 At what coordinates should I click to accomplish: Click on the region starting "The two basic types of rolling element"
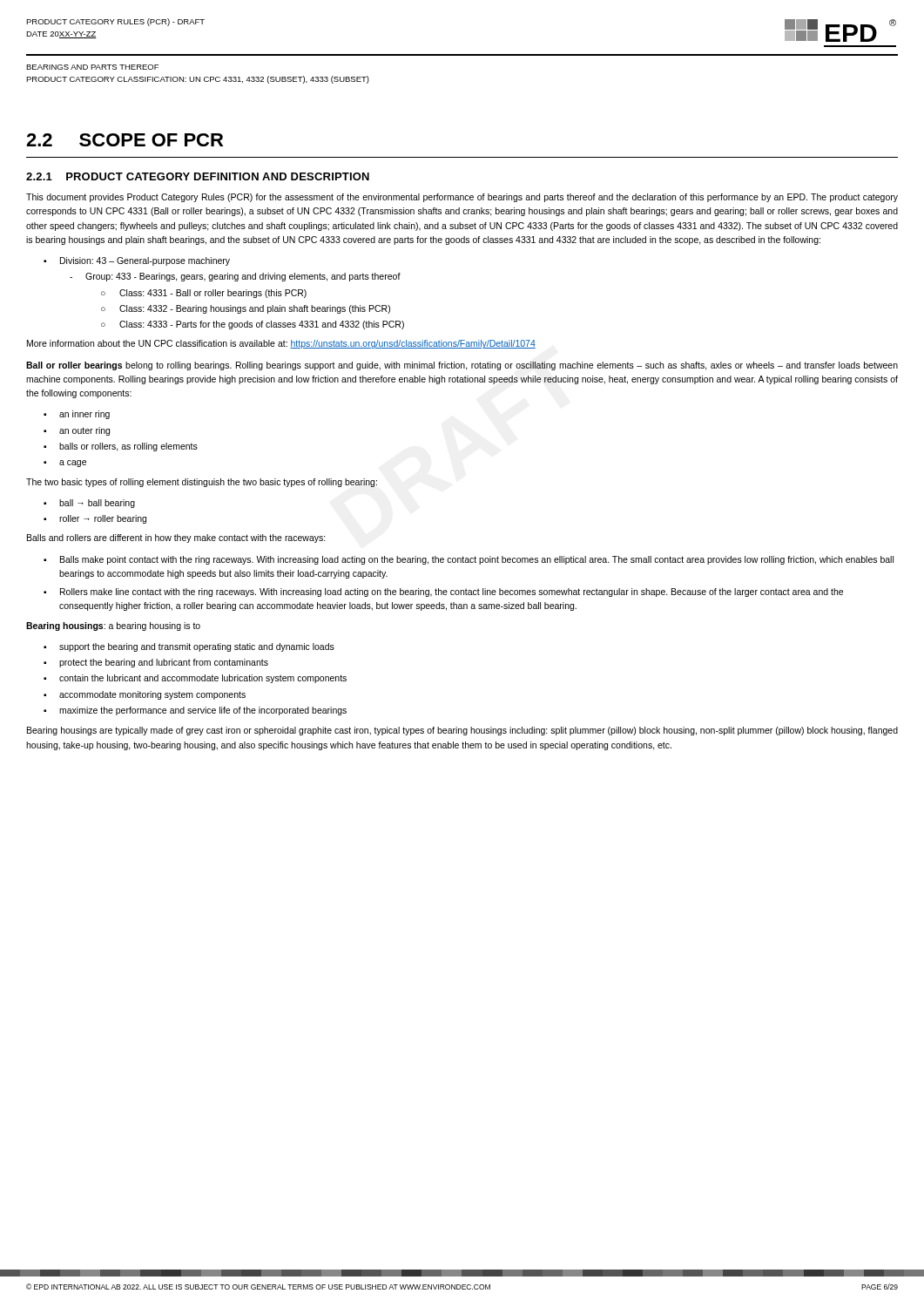(x=202, y=481)
